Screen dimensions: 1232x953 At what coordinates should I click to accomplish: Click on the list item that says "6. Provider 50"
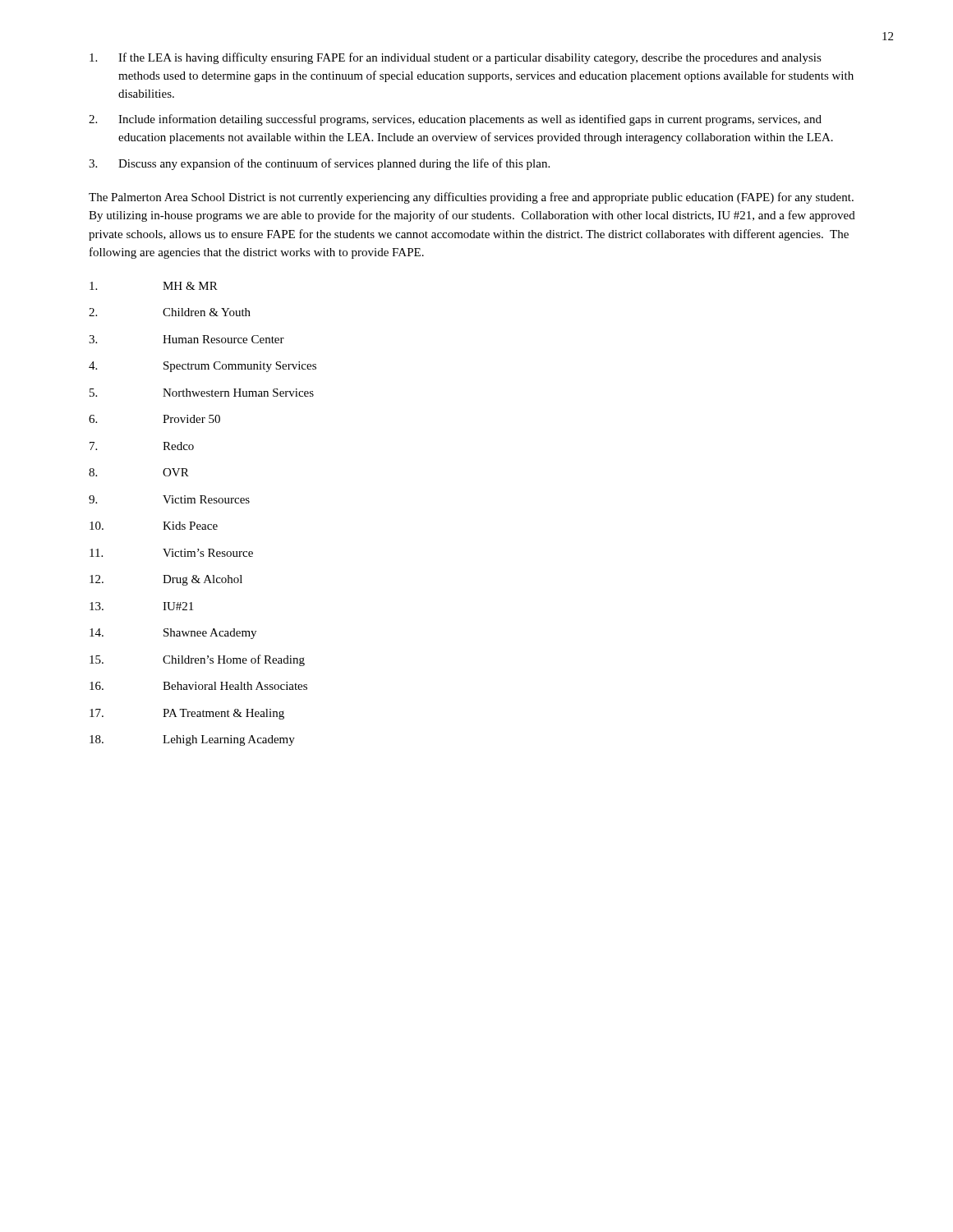coord(155,419)
